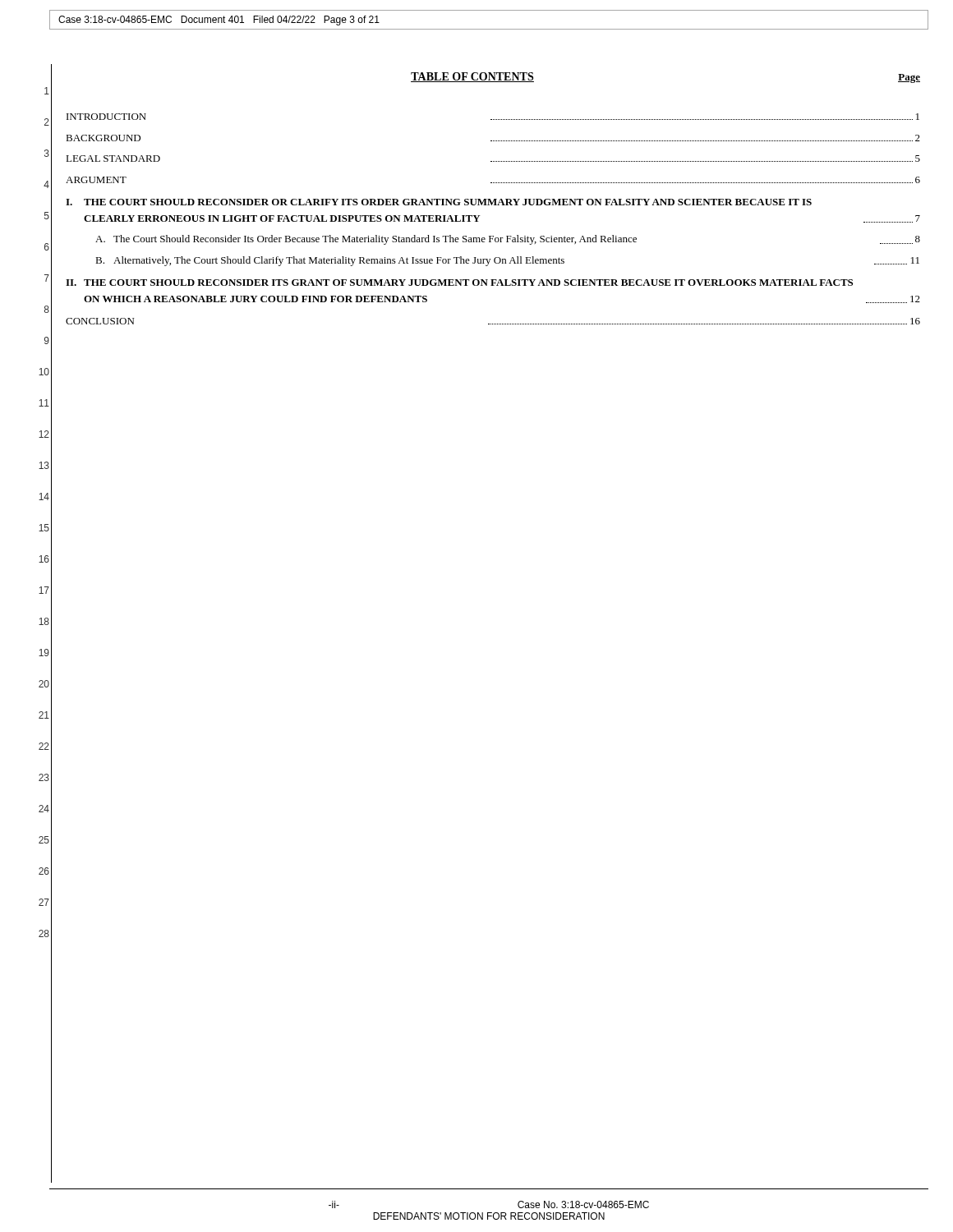Viewport: 953px width, 1232px height.
Task: Locate the text block starting "B. Alternatively, The Court Should Clarify That Materiality"
Action: pos(508,260)
